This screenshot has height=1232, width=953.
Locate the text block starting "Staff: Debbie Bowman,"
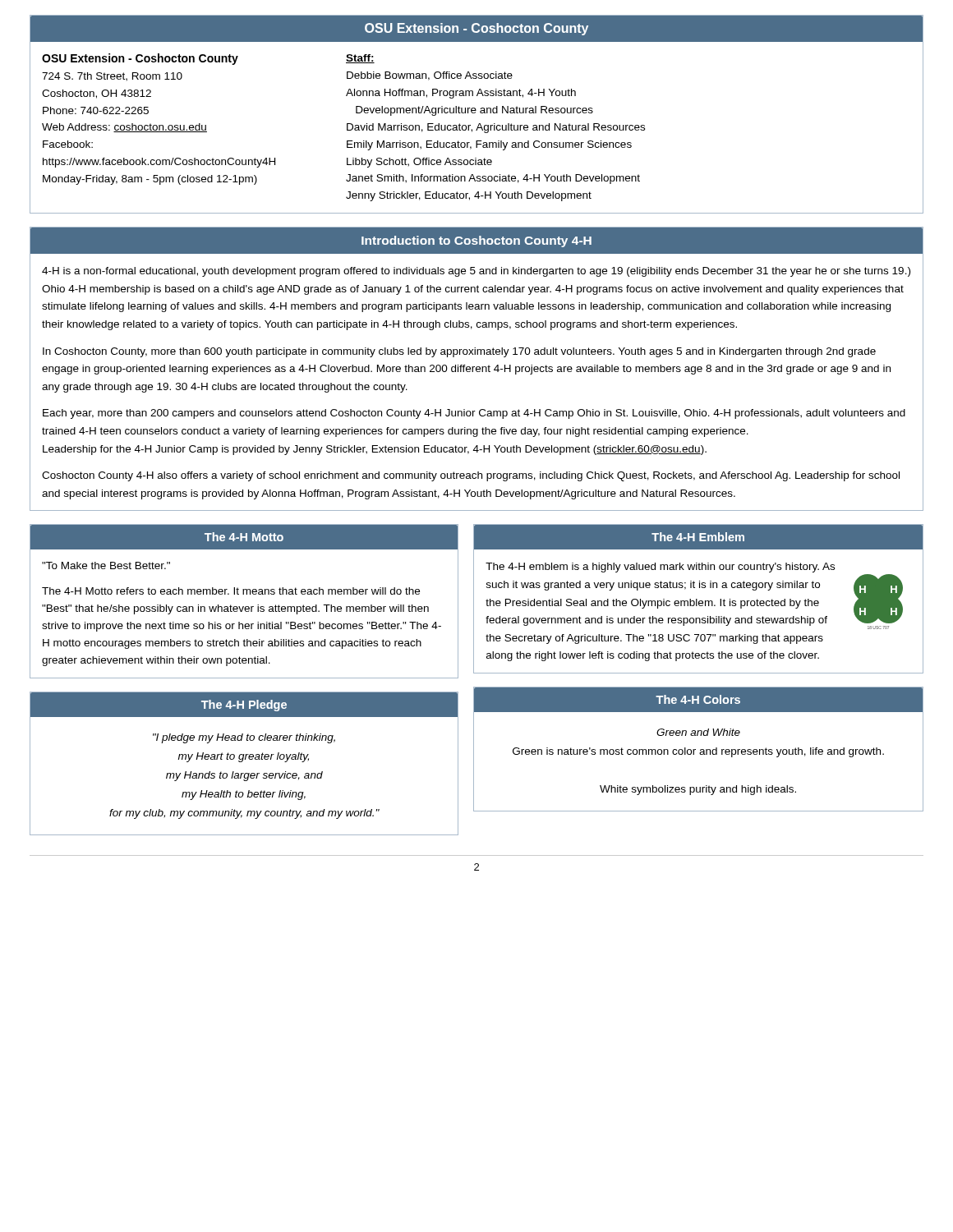click(496, 127)
